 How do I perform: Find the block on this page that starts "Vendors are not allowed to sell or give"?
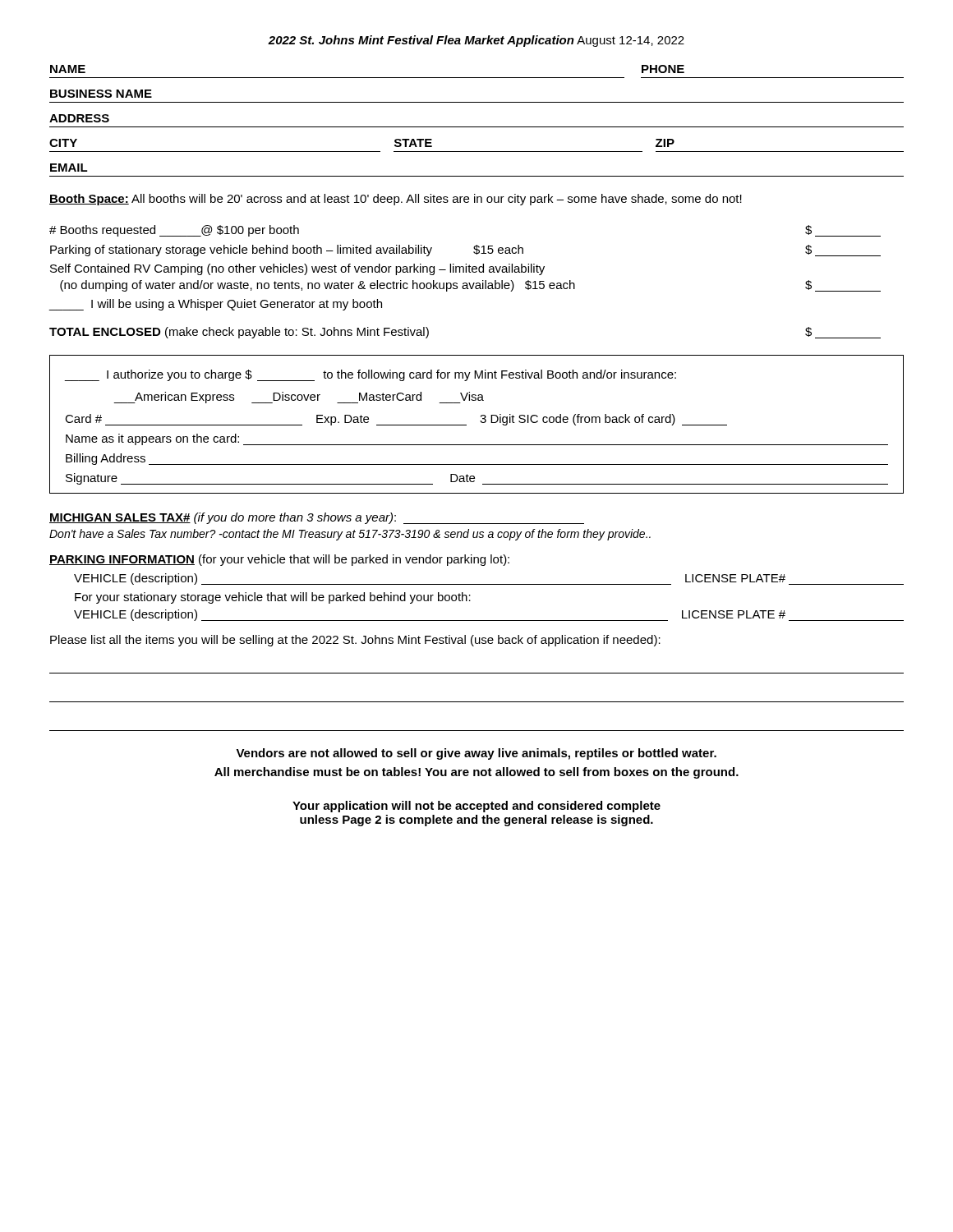click(476, 752)
